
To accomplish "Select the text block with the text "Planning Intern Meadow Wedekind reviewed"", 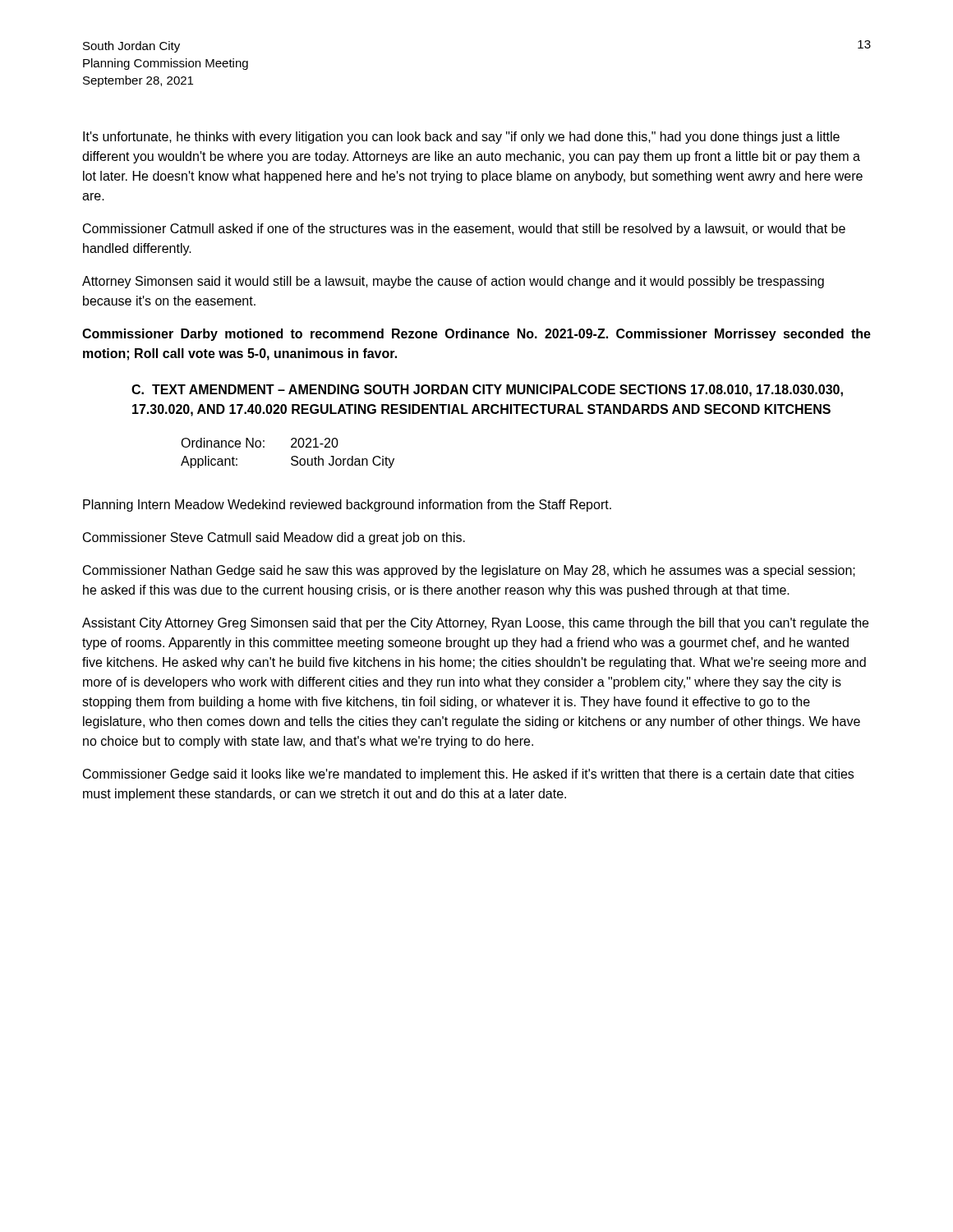I will point(476,505).
